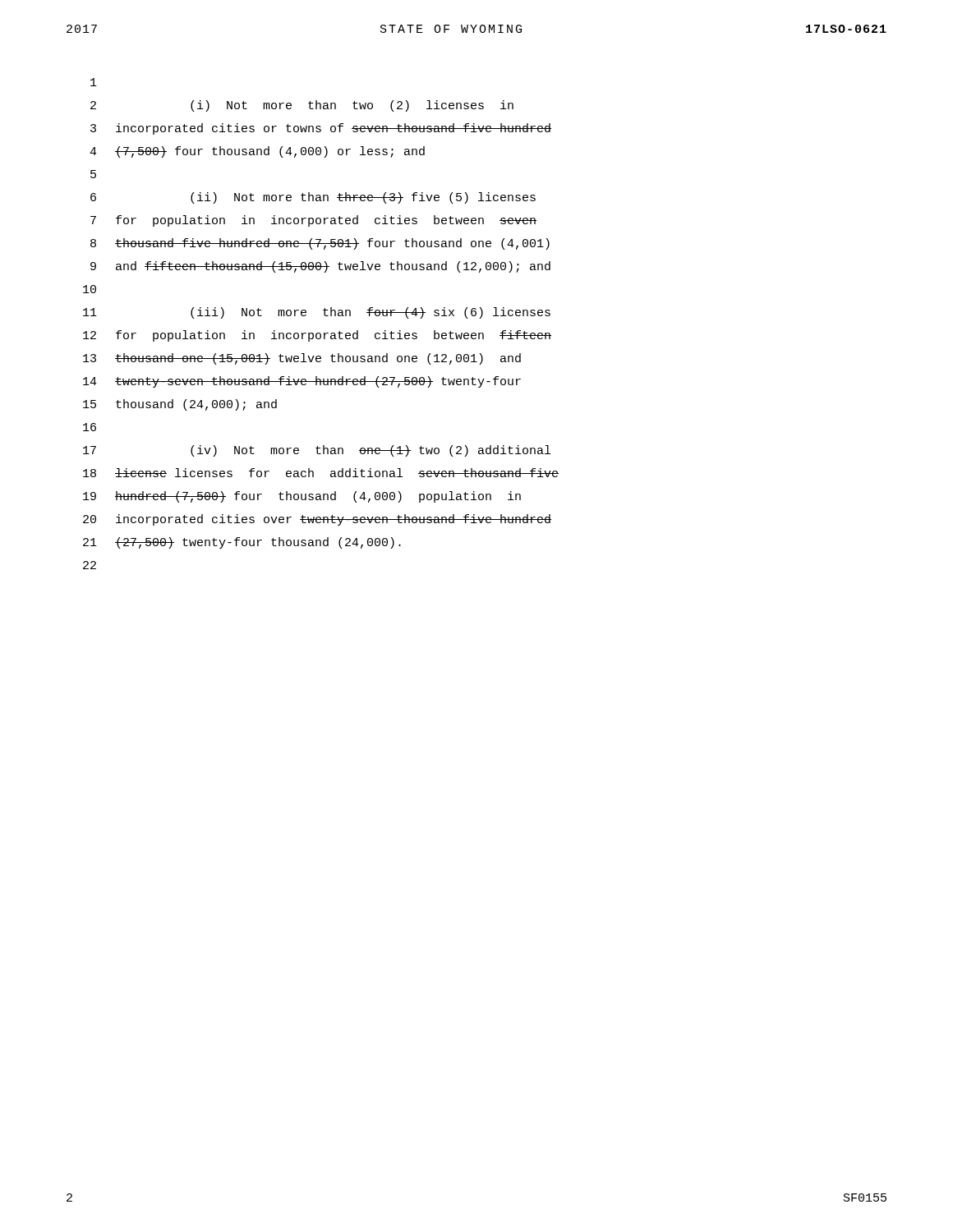Click on the element starting "8 thousand five hundred one (7,501) four thousand"
Screen dimensions: 1232x953
(476, 244)
